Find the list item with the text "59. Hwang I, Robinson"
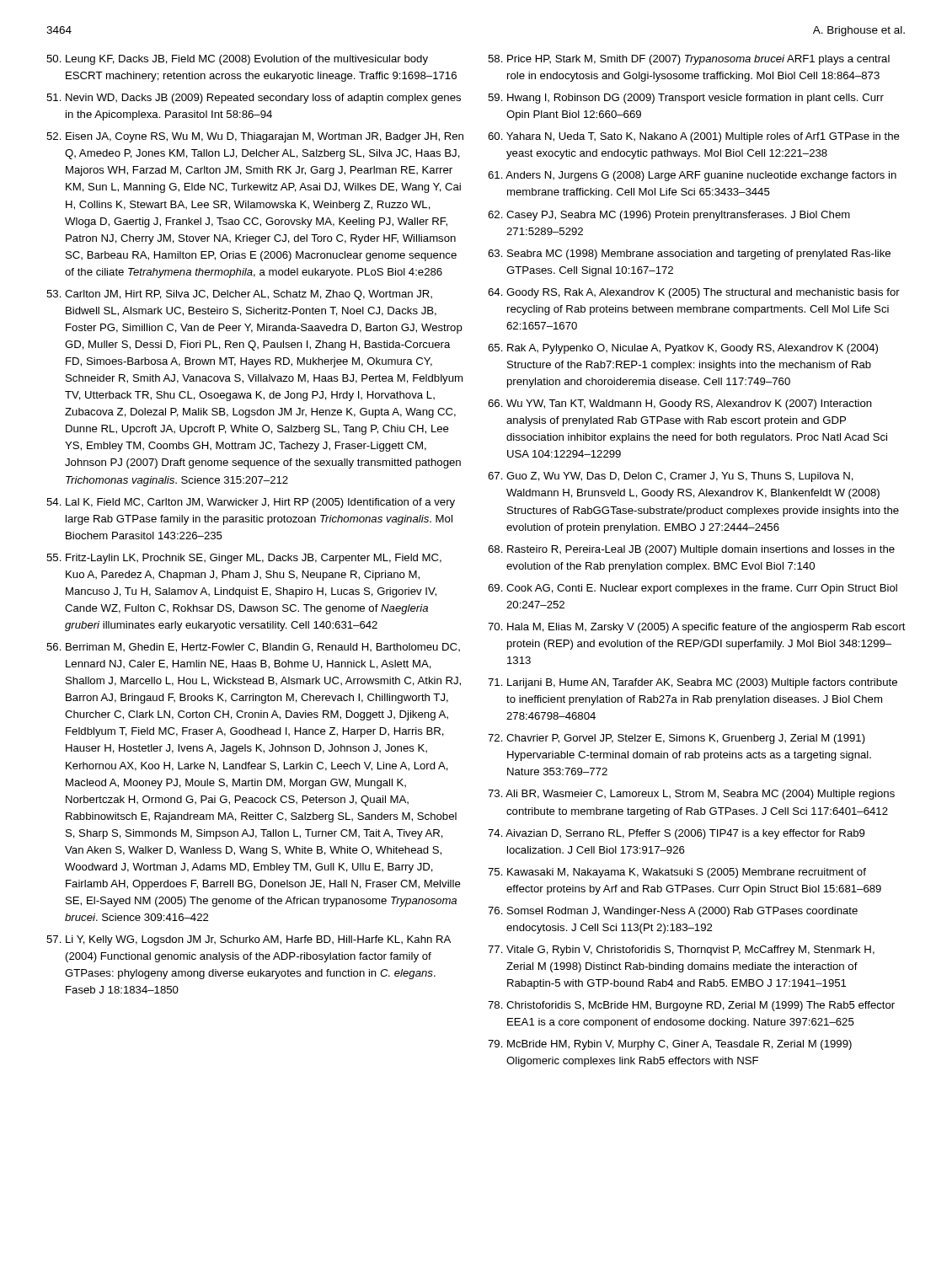This screenshot has width=952, height=1264. coord(686,106)
